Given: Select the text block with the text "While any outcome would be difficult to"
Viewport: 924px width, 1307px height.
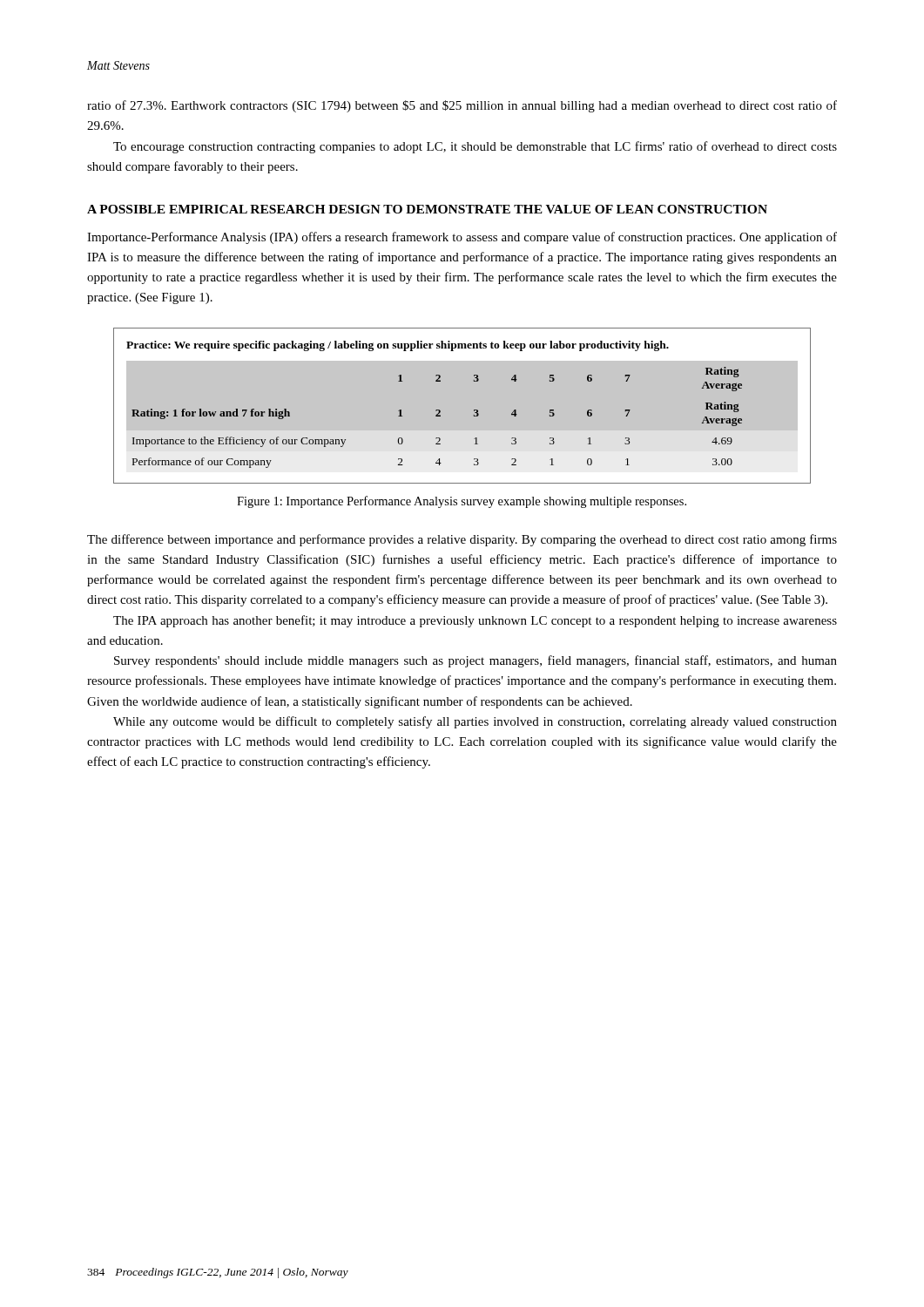Looking at the screenshot, I should (462, 742).
